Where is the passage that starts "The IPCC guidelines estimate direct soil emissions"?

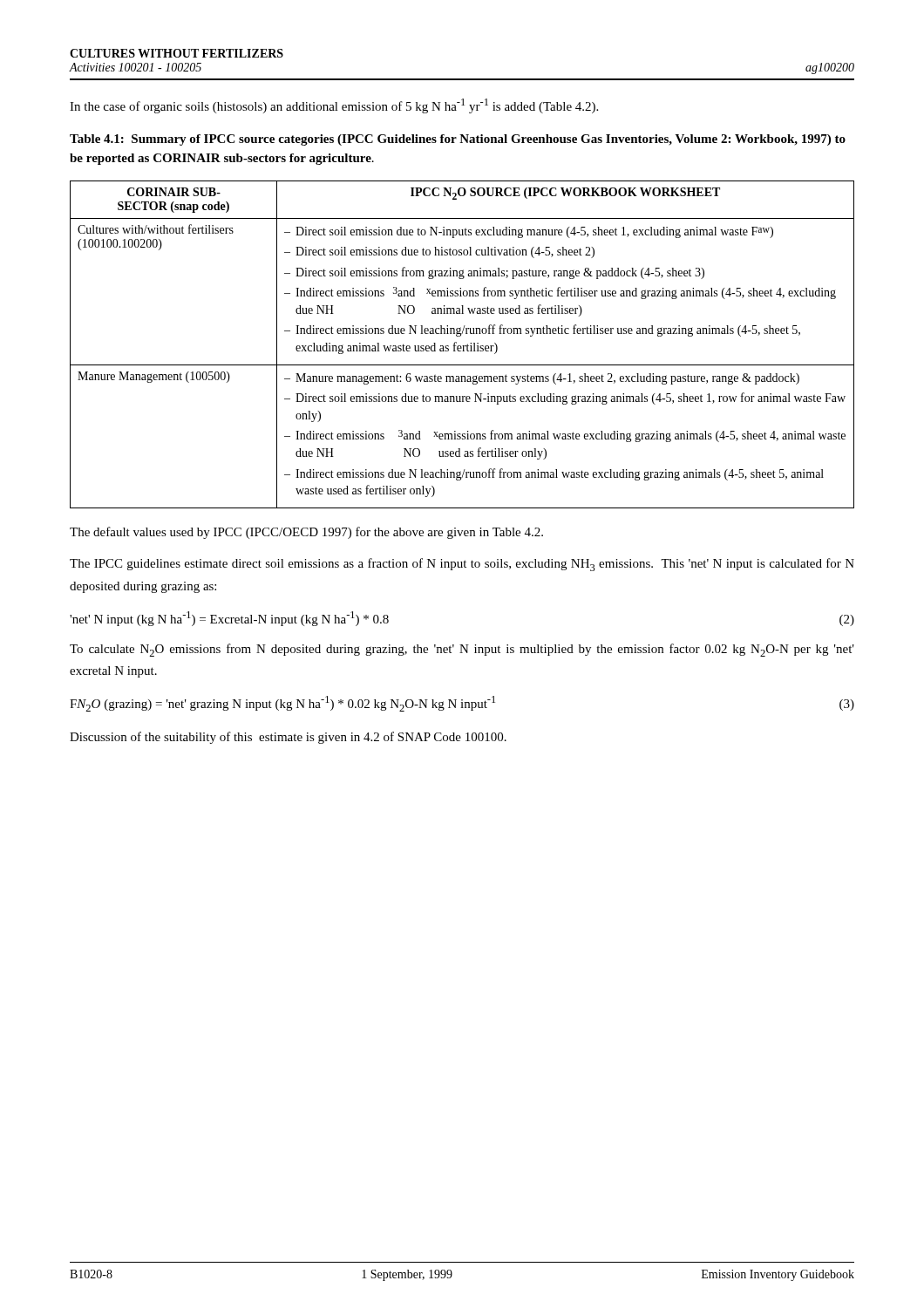[462, 575]
